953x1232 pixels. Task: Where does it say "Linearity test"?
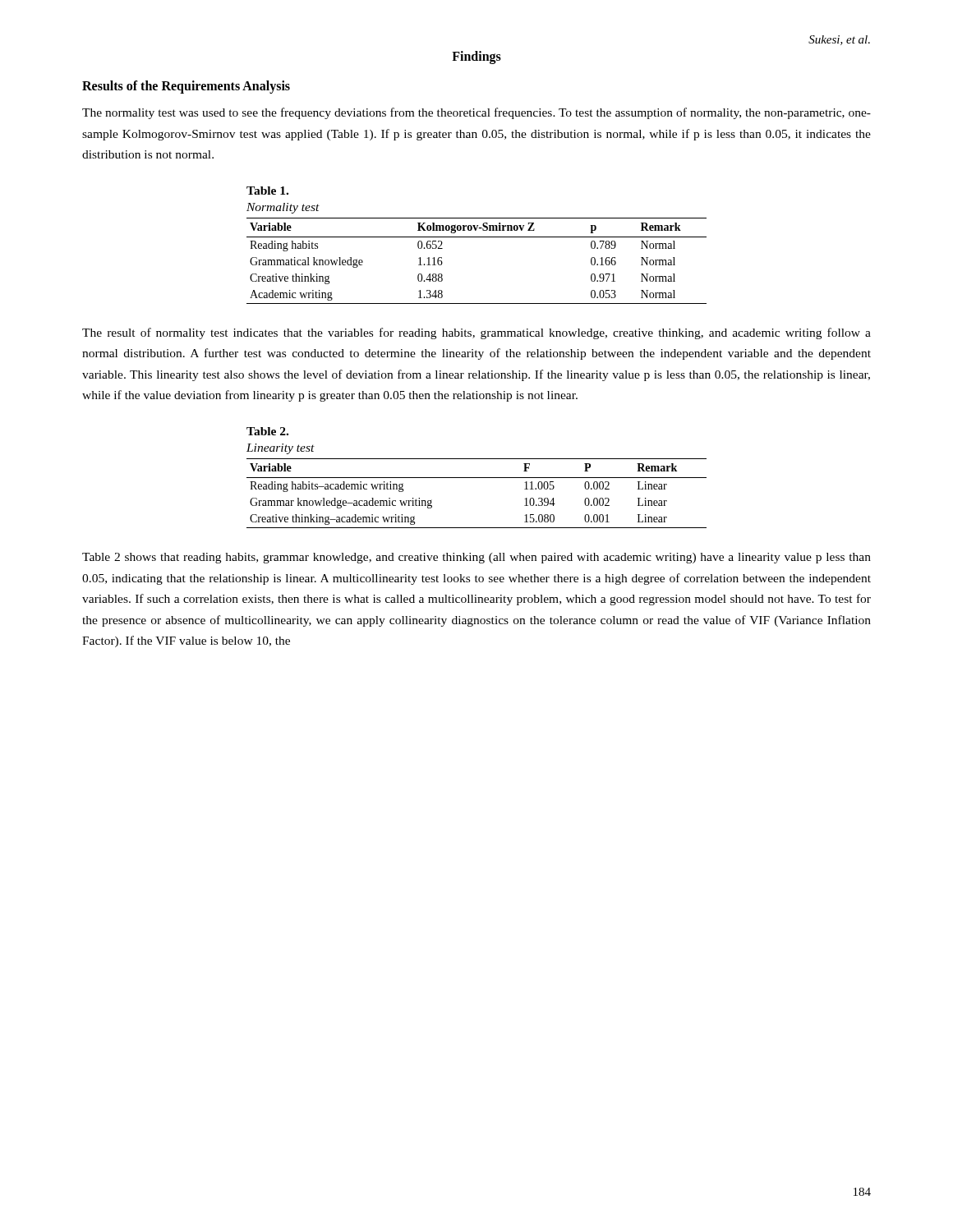(x=280, y=447)
